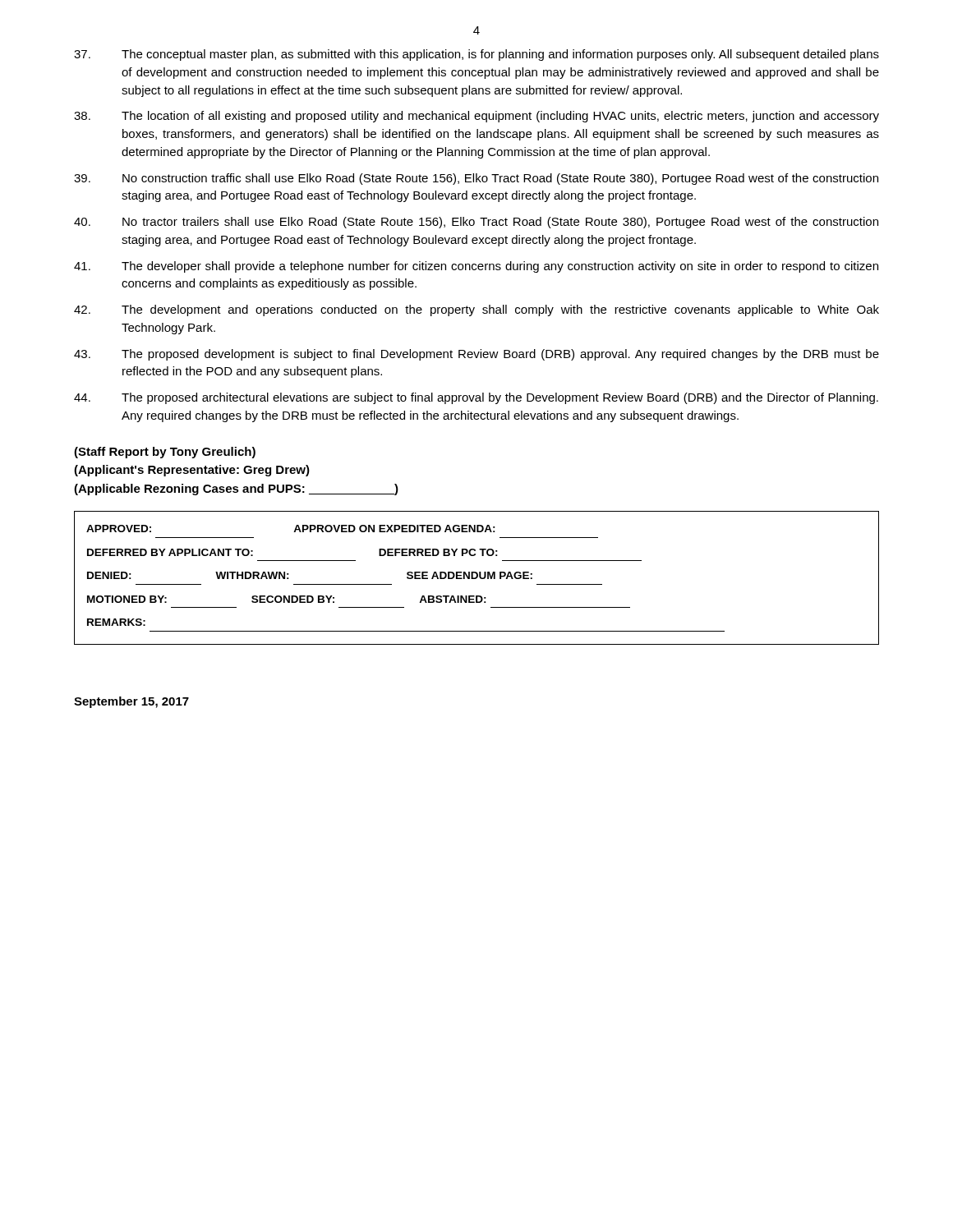Find the block on this page that starts "43. The proposed development is subject to final"
Screen dimensions: 1232x953
tap(476, 362)
